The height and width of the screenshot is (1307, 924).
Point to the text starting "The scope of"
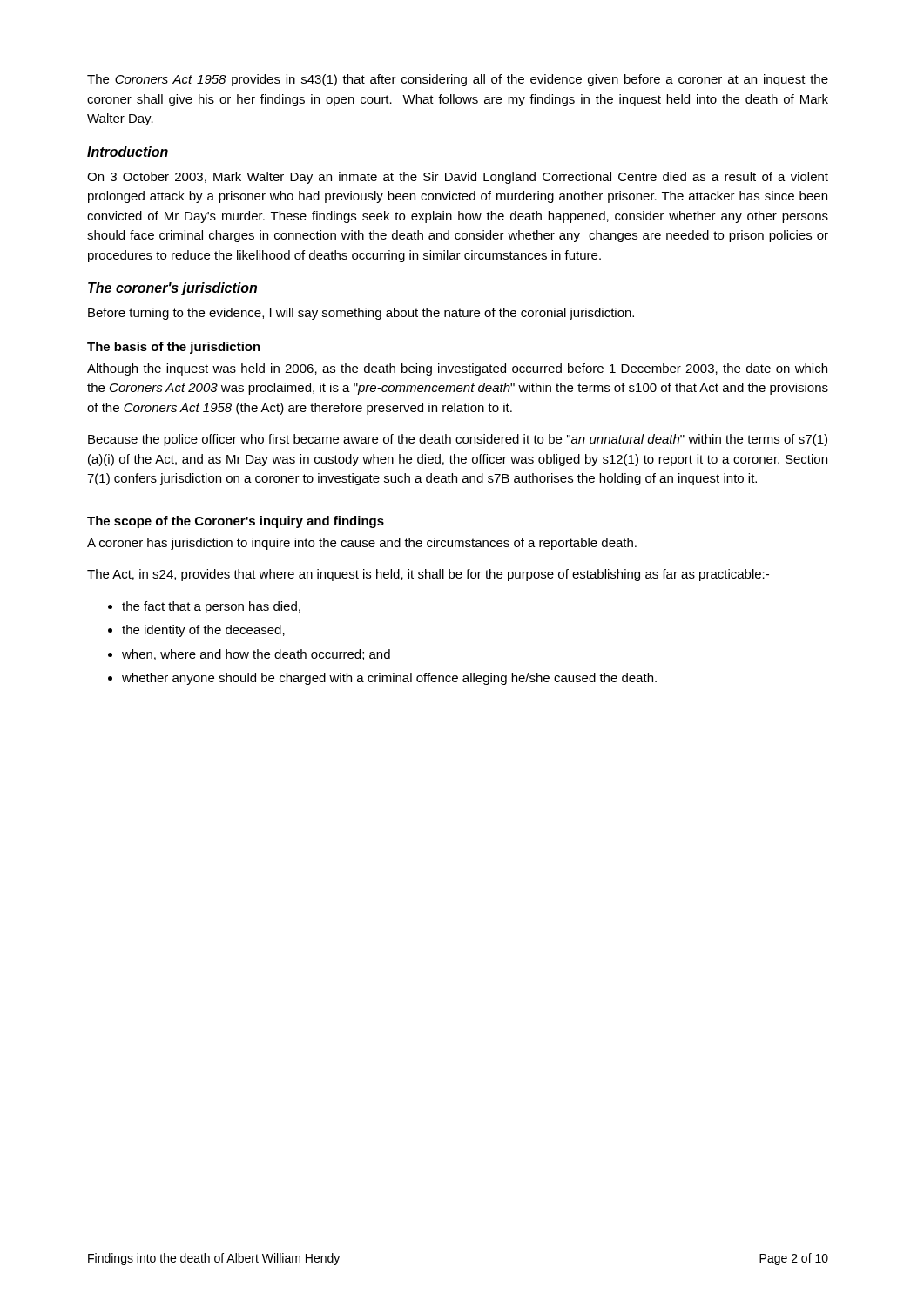click(x=236, y=520)
